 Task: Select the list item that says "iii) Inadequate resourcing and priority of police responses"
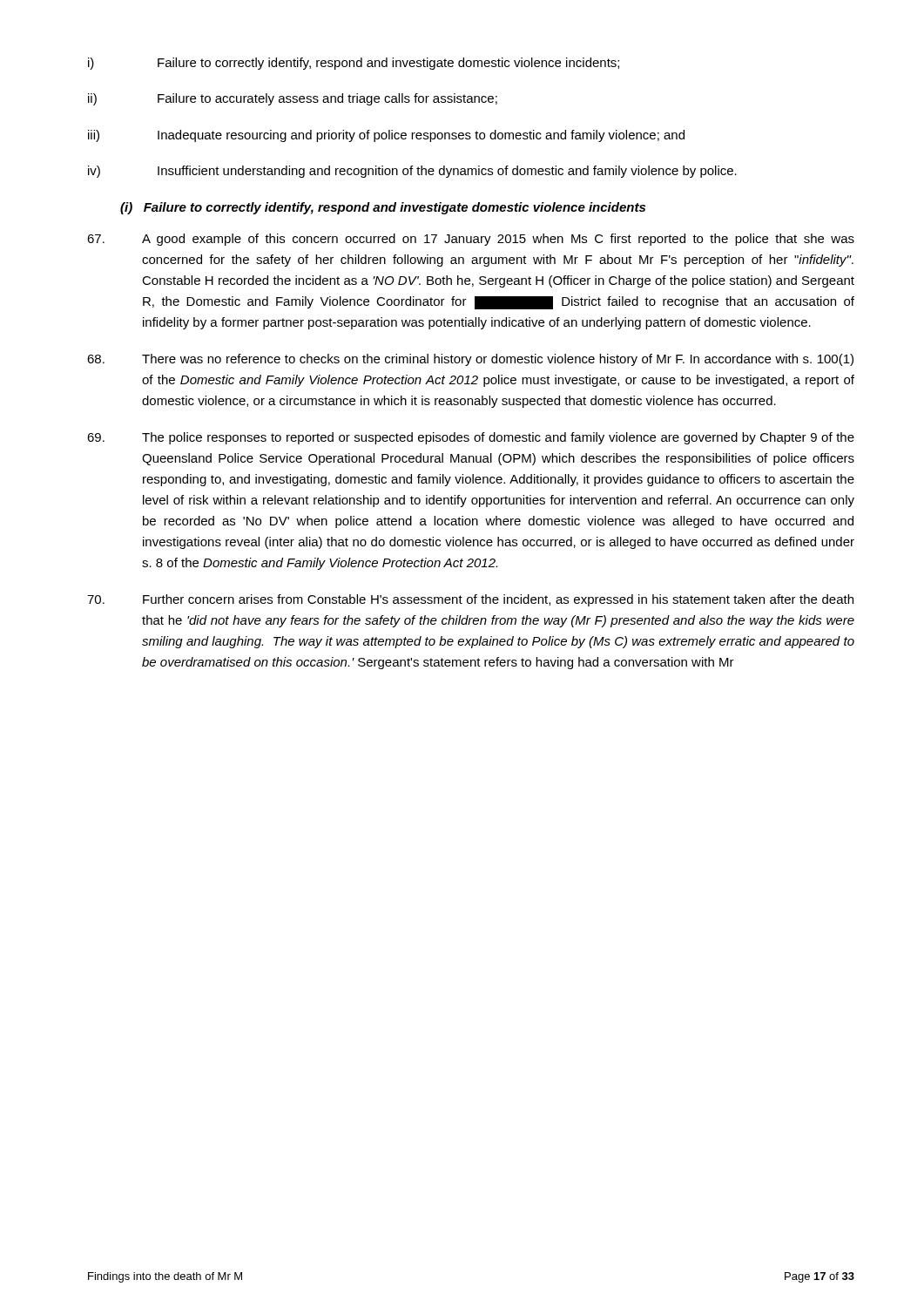coord(471,134)
